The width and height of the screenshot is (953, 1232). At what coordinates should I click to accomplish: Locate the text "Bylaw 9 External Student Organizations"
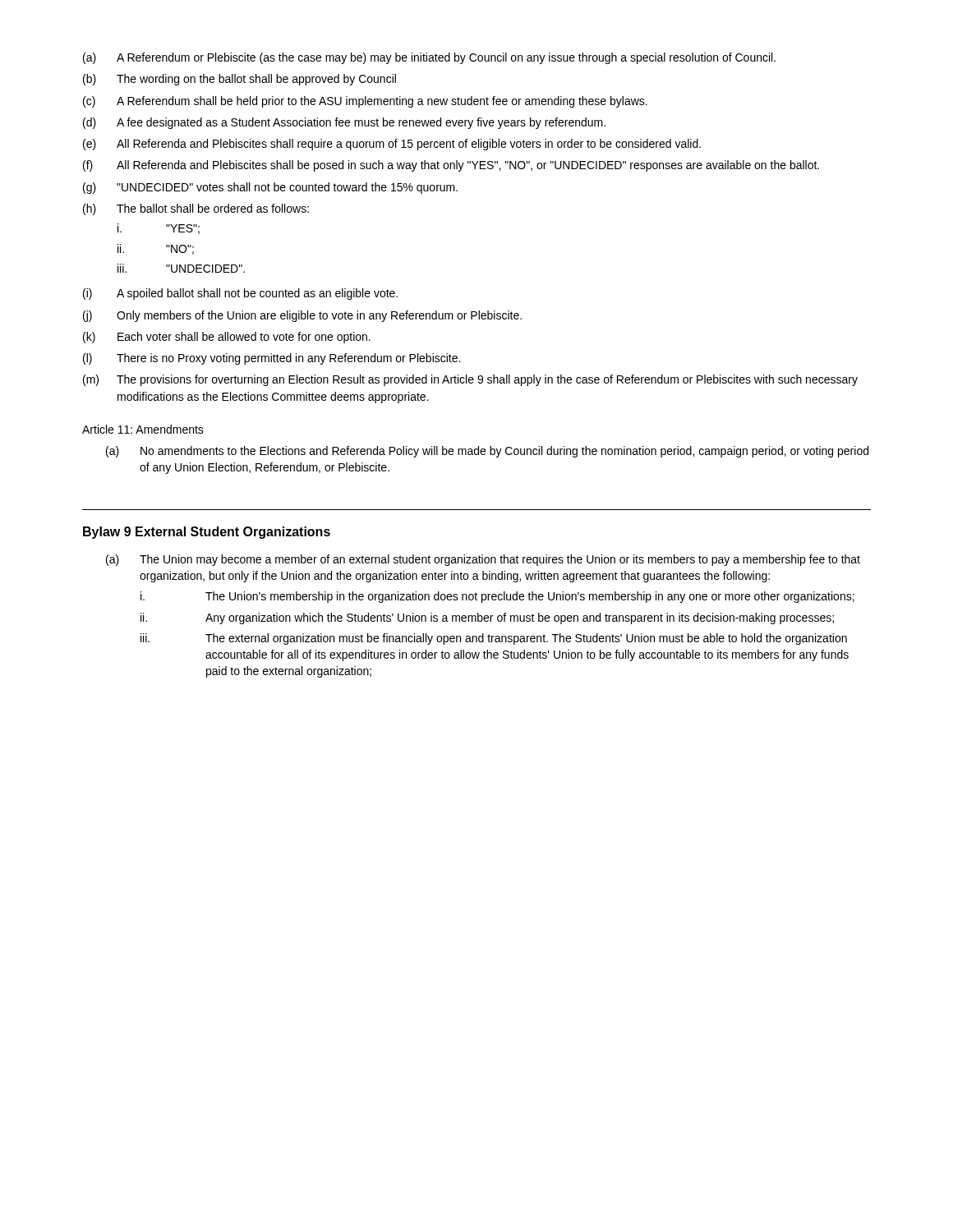tap(206, 532)
